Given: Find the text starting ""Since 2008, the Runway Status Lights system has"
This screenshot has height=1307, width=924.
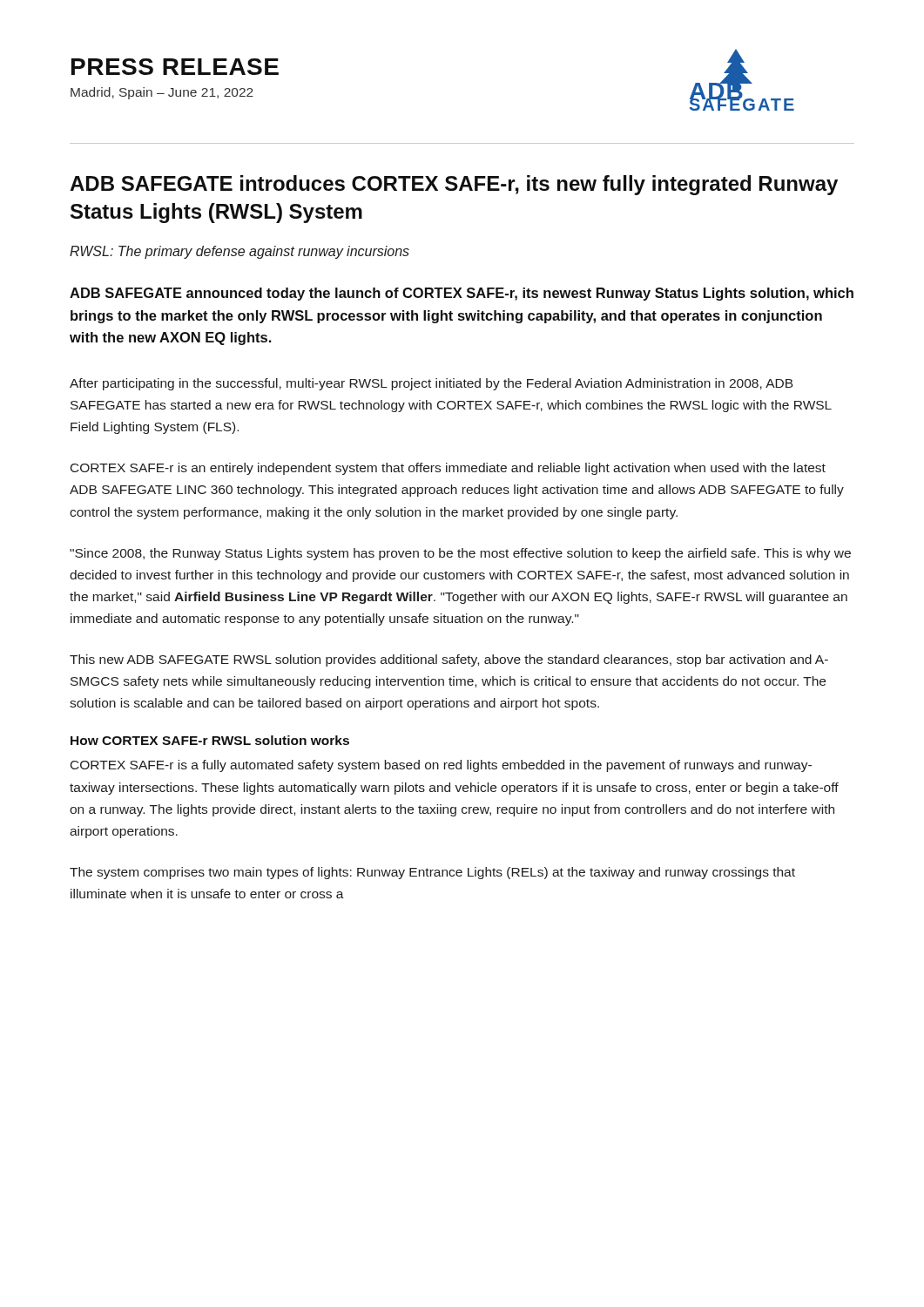Looking at the screenshot, I should (x=460, y=585).
